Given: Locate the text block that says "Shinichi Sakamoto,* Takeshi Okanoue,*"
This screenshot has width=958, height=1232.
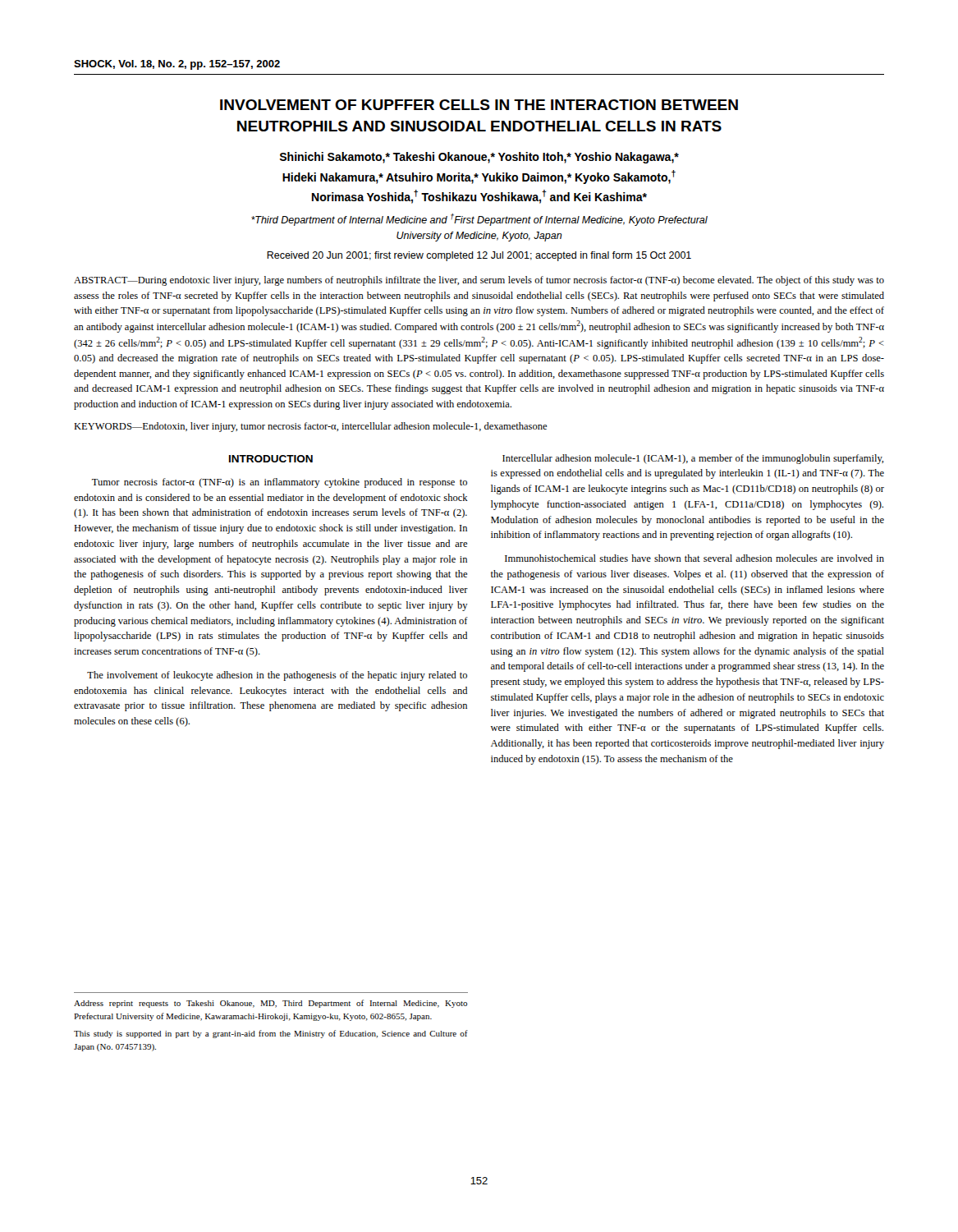Looking at the screenshot, I should 479,177.
